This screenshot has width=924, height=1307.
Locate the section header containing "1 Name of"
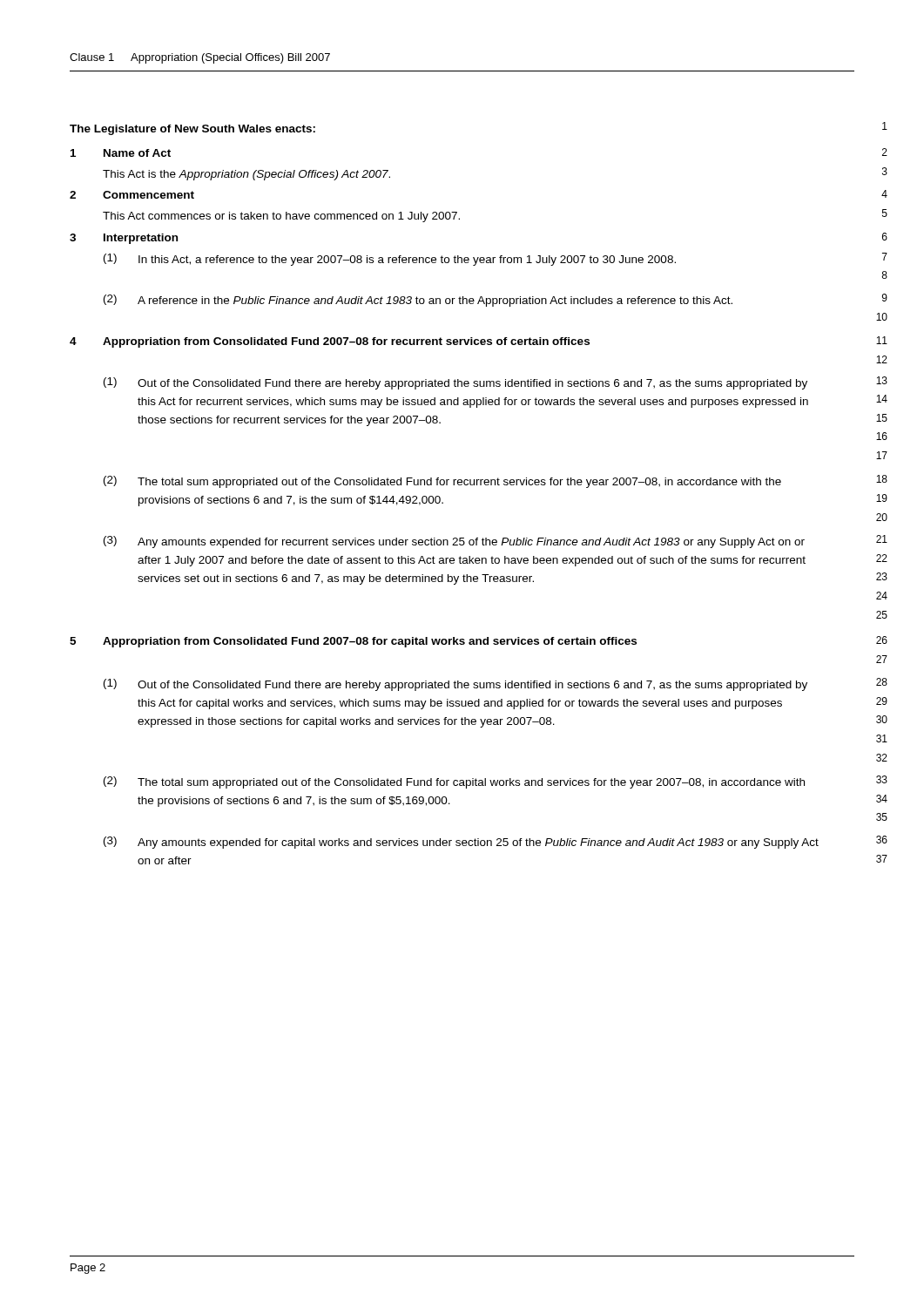[x=121, y=153]
